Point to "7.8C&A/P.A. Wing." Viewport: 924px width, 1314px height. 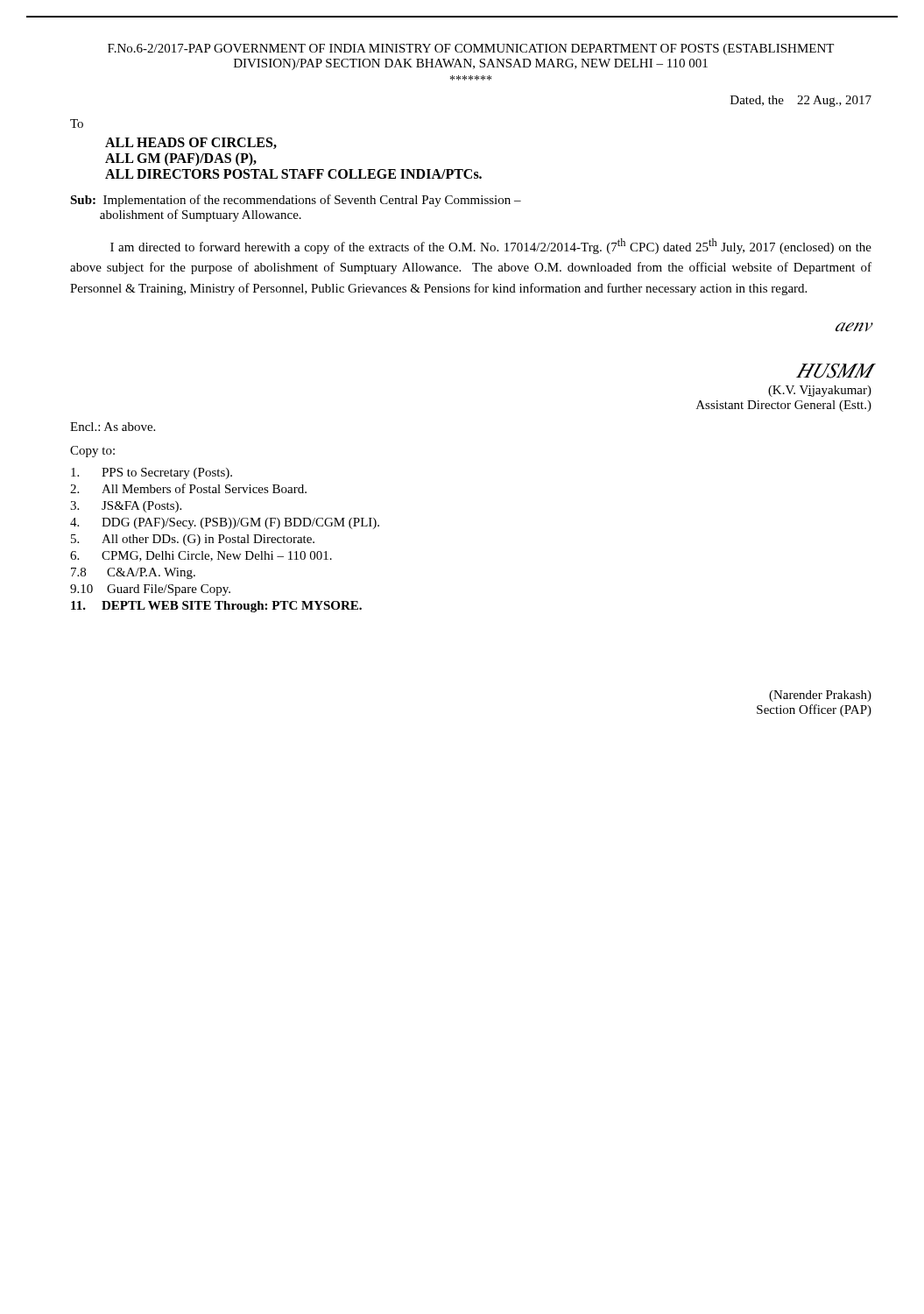[133, 572]
